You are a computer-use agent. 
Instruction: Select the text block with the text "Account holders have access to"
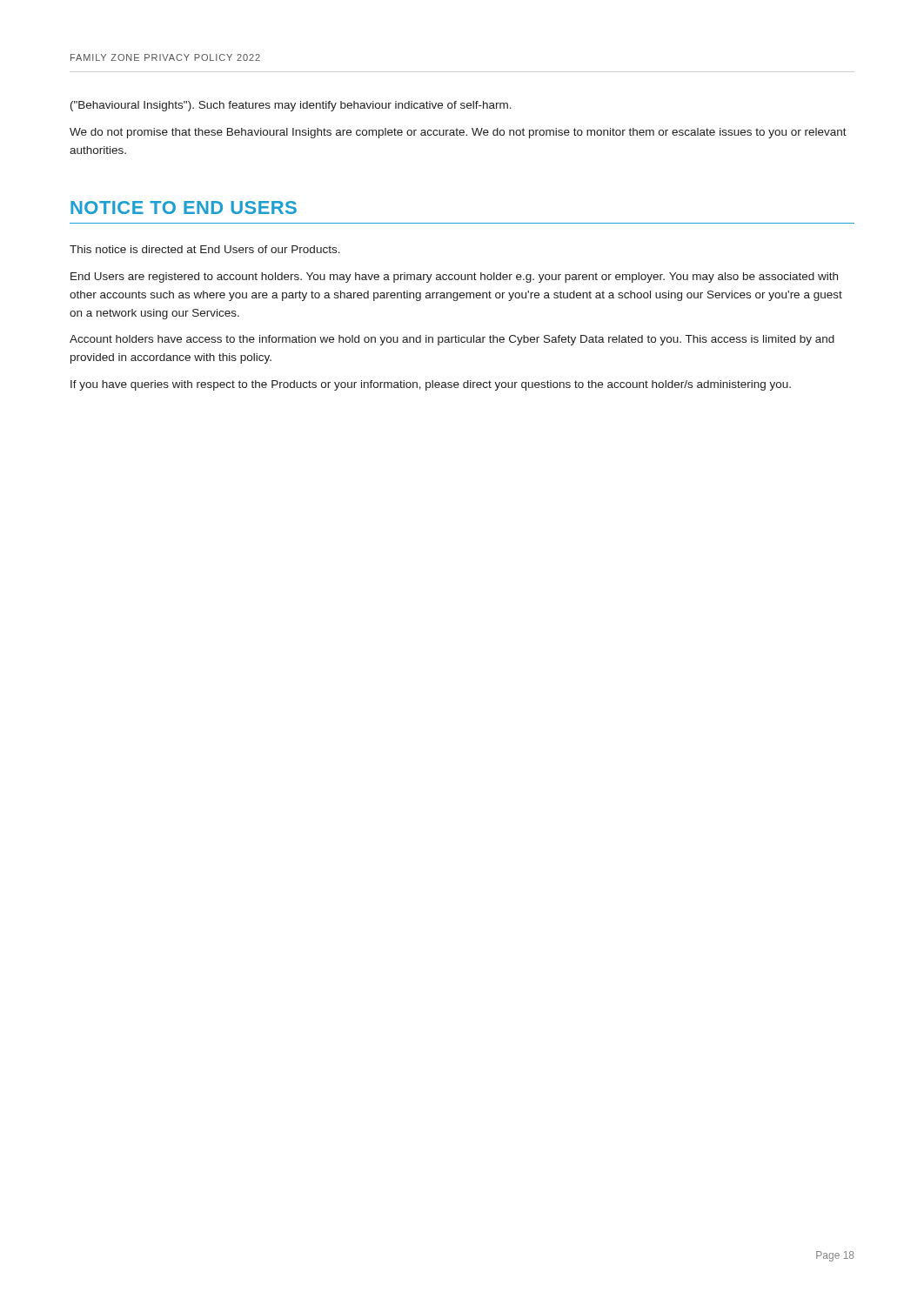452,348
